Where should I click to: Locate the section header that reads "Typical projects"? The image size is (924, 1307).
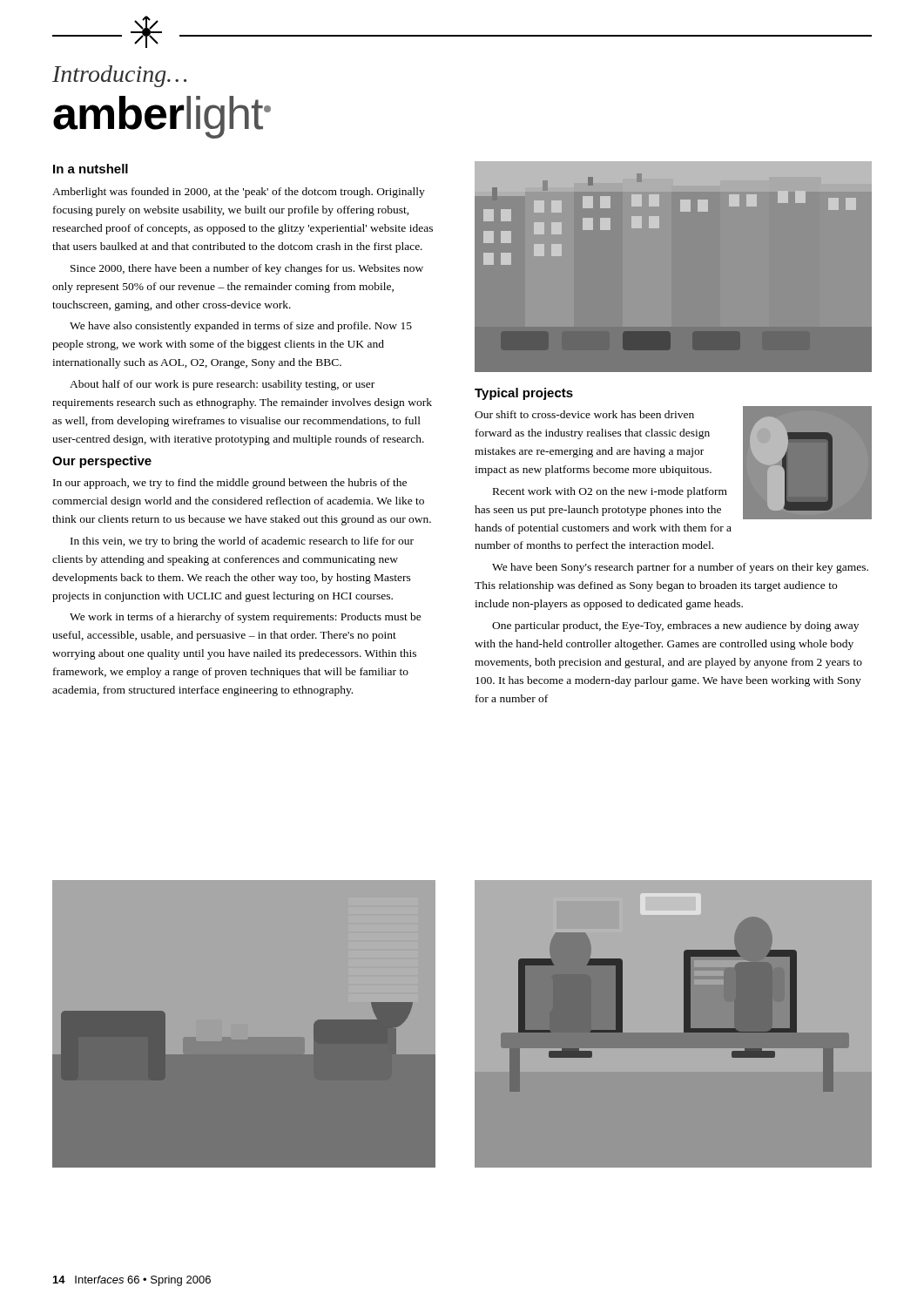pos(524,394)
